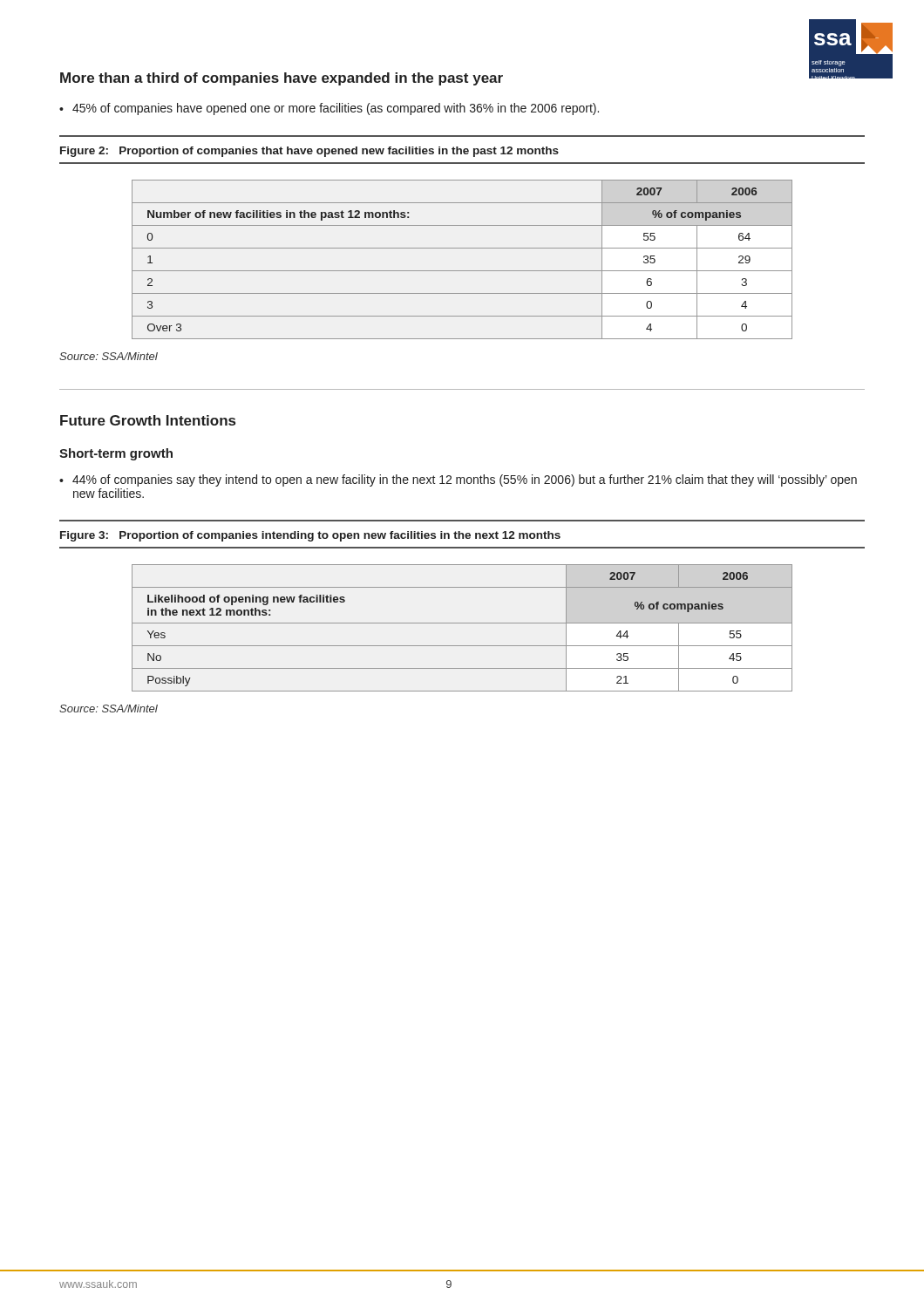Find the caption on this page that starts "Figure 3: Proportion of companies intending to"

[x=310, y=535]
